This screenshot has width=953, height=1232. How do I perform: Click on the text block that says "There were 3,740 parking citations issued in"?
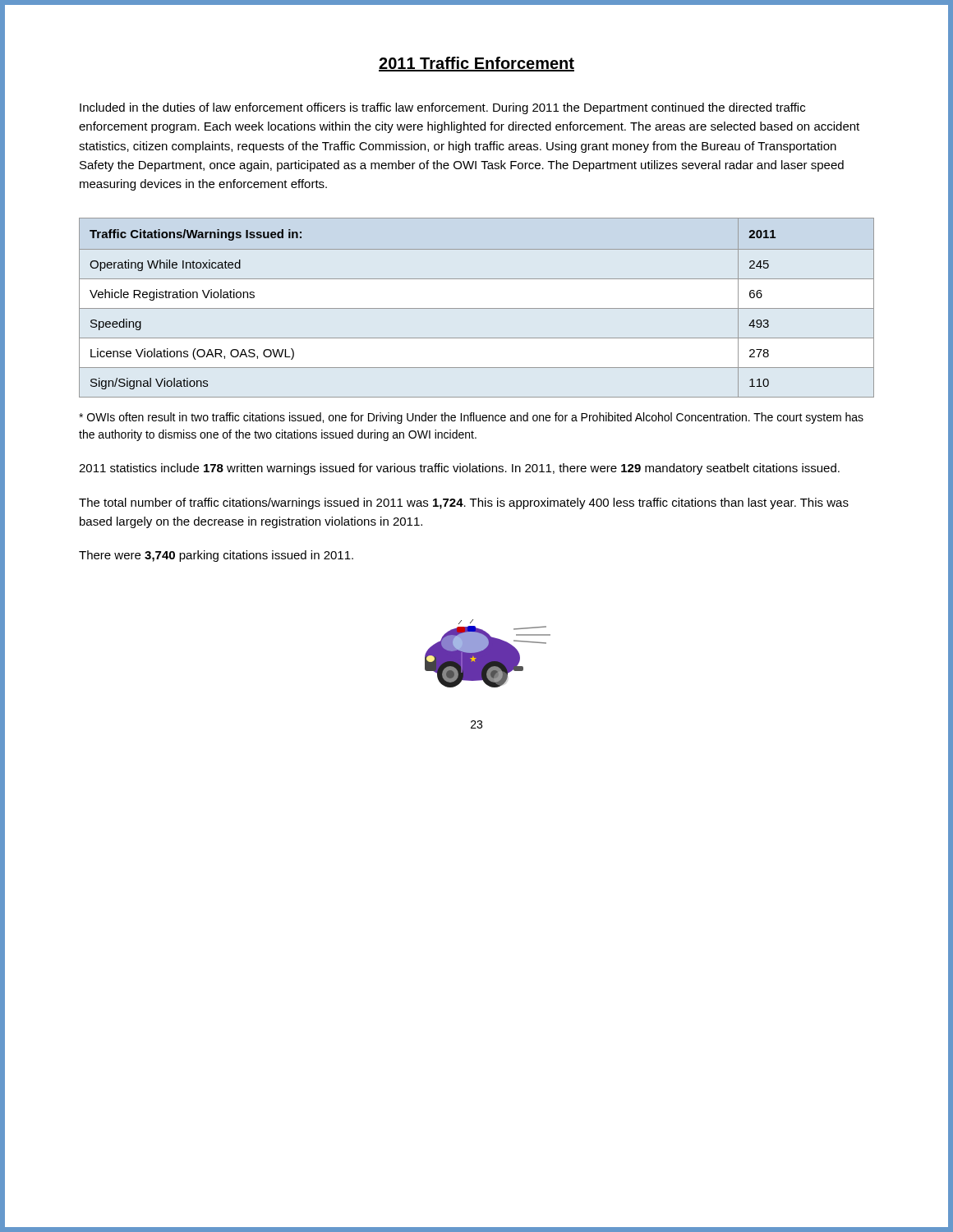click(x=217, y=555)
